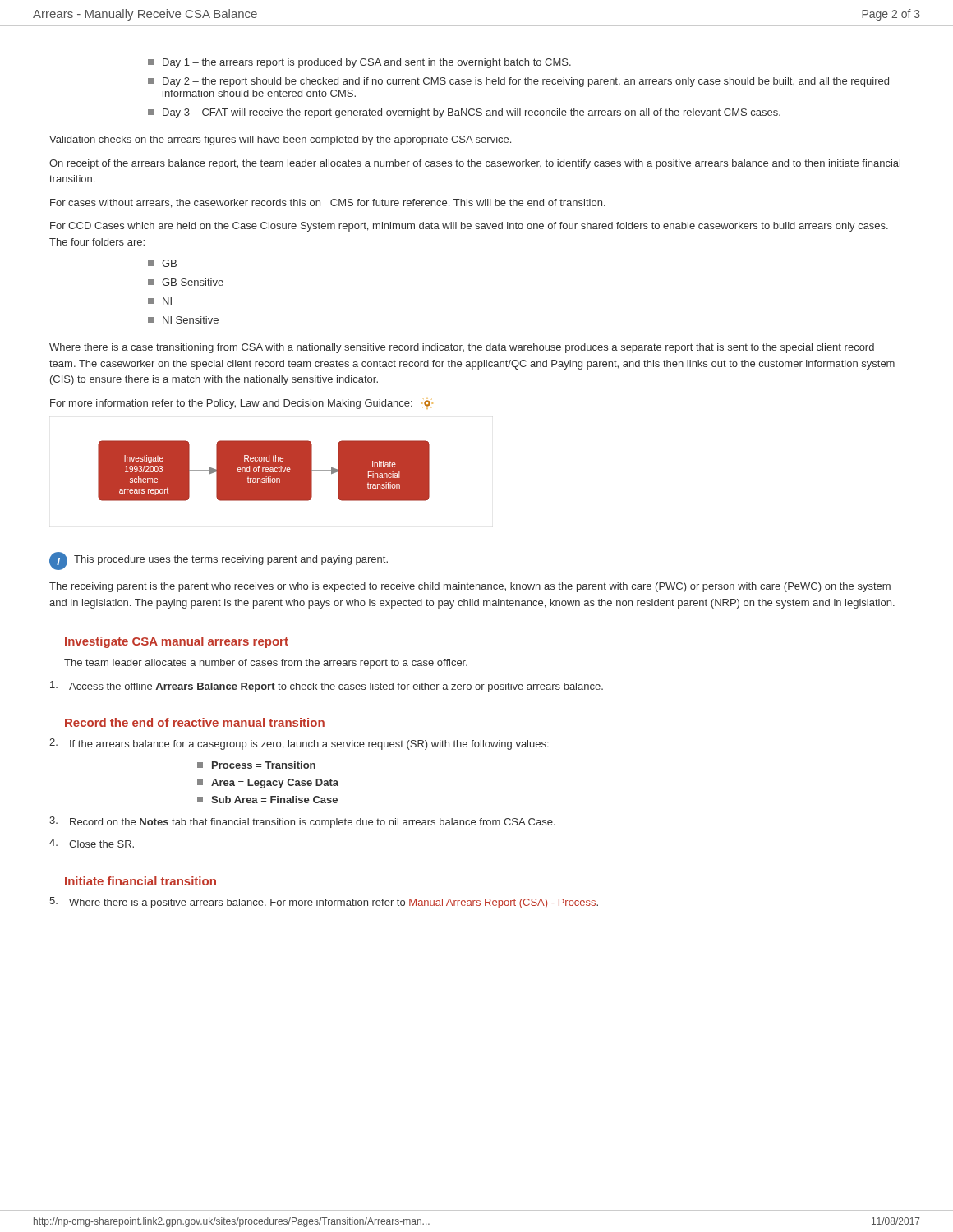Viewport: 953px width, 1232px height.
Task: Select the text block starting "4. Close the SR."
Action: click(x=92, y=844)
